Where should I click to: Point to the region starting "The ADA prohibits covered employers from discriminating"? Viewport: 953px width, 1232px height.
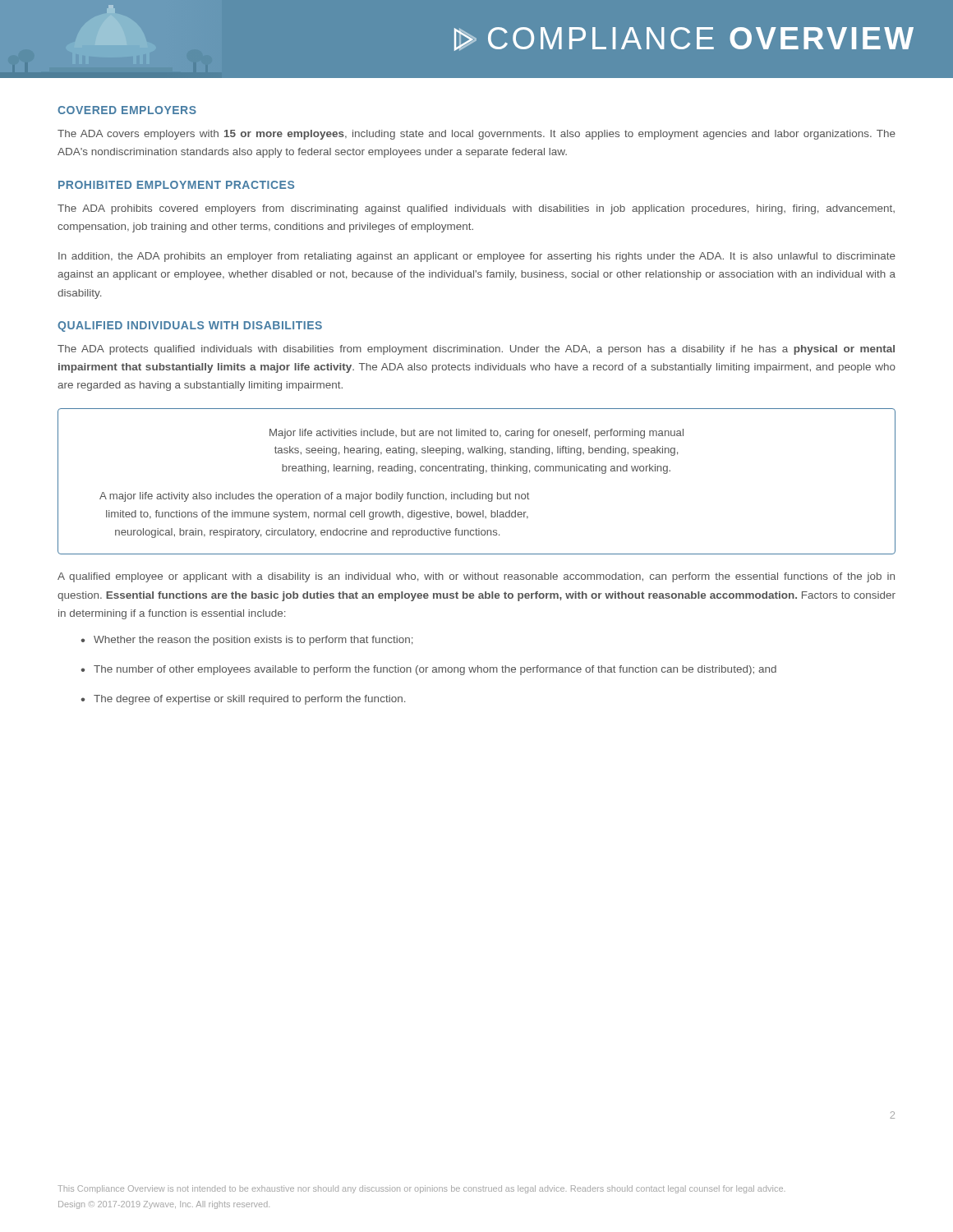coord(476,217)
